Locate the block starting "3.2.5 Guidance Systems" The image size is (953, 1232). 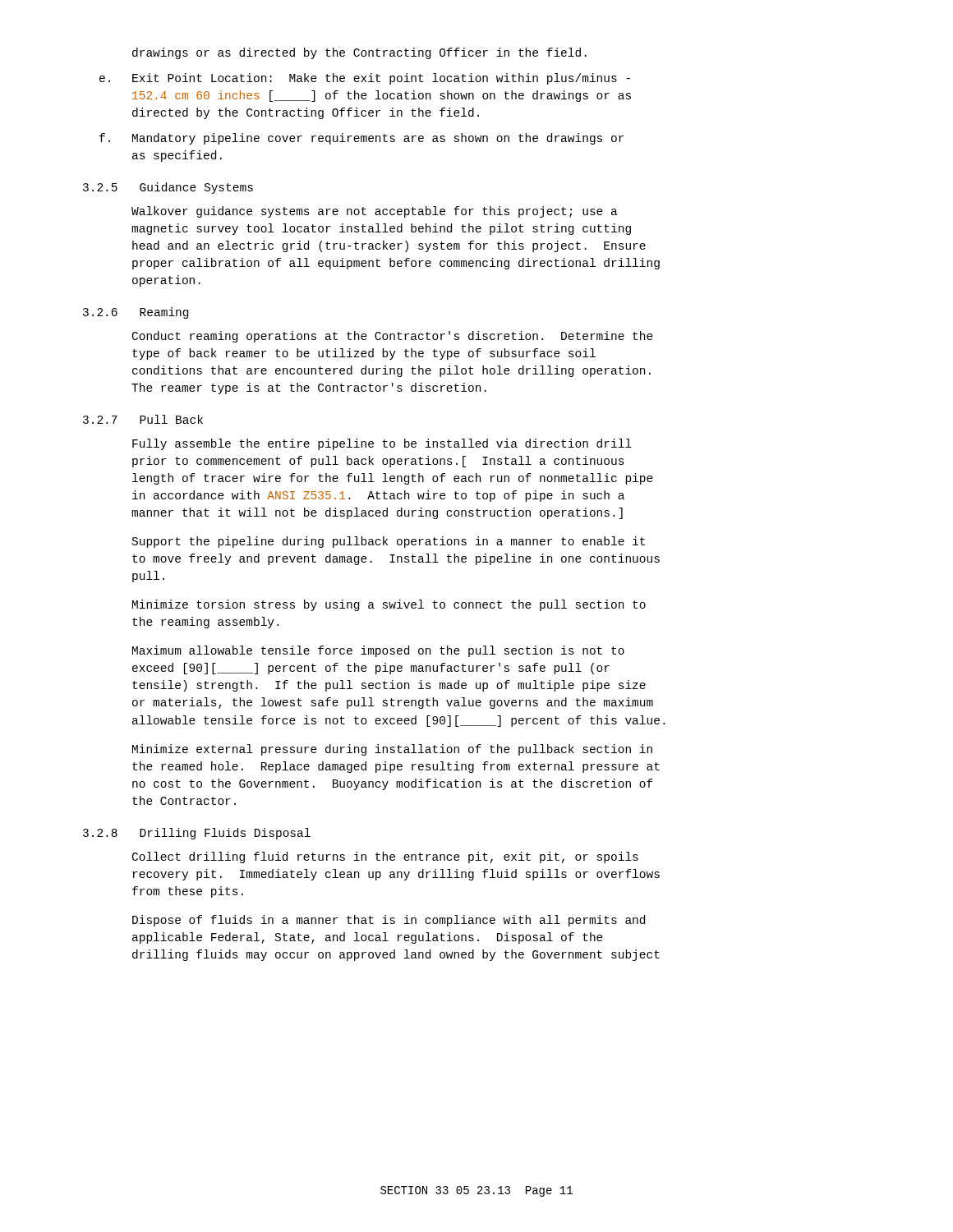[168, 188]
